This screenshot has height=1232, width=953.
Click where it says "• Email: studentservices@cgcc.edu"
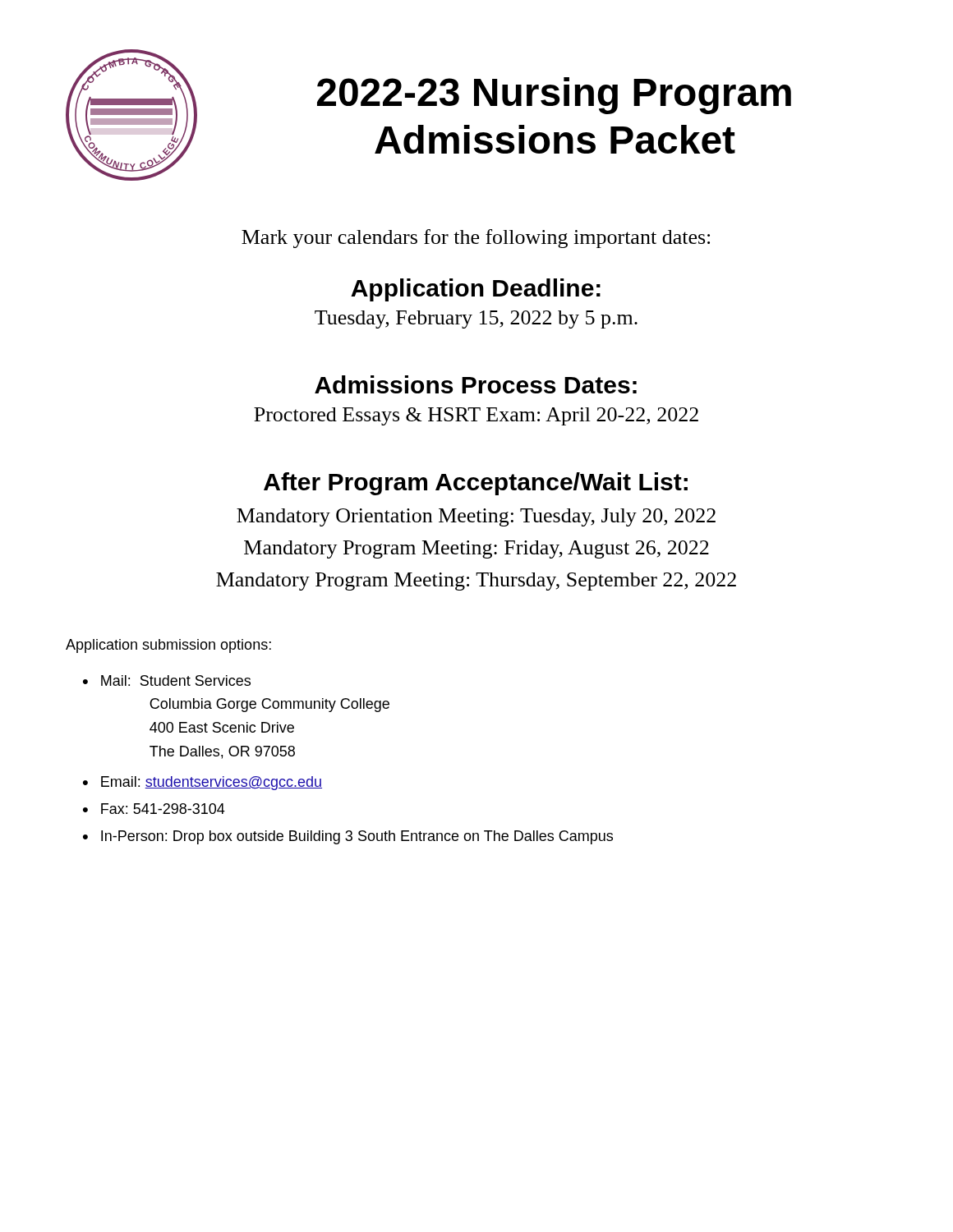click(202, 783)
